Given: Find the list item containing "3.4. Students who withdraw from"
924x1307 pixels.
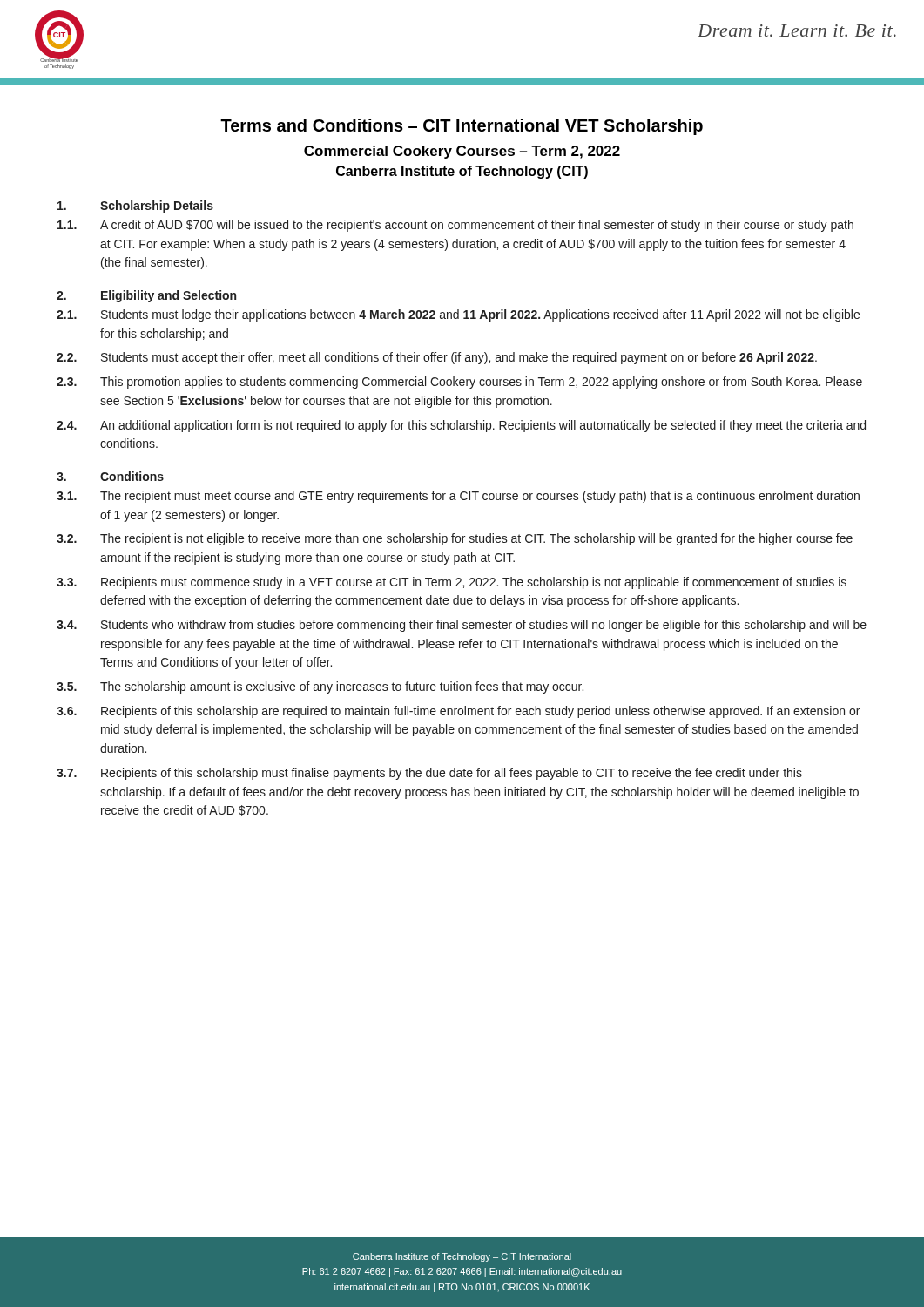Looking at the screenshot, I should pyautogui.click(x=462, y=644).
